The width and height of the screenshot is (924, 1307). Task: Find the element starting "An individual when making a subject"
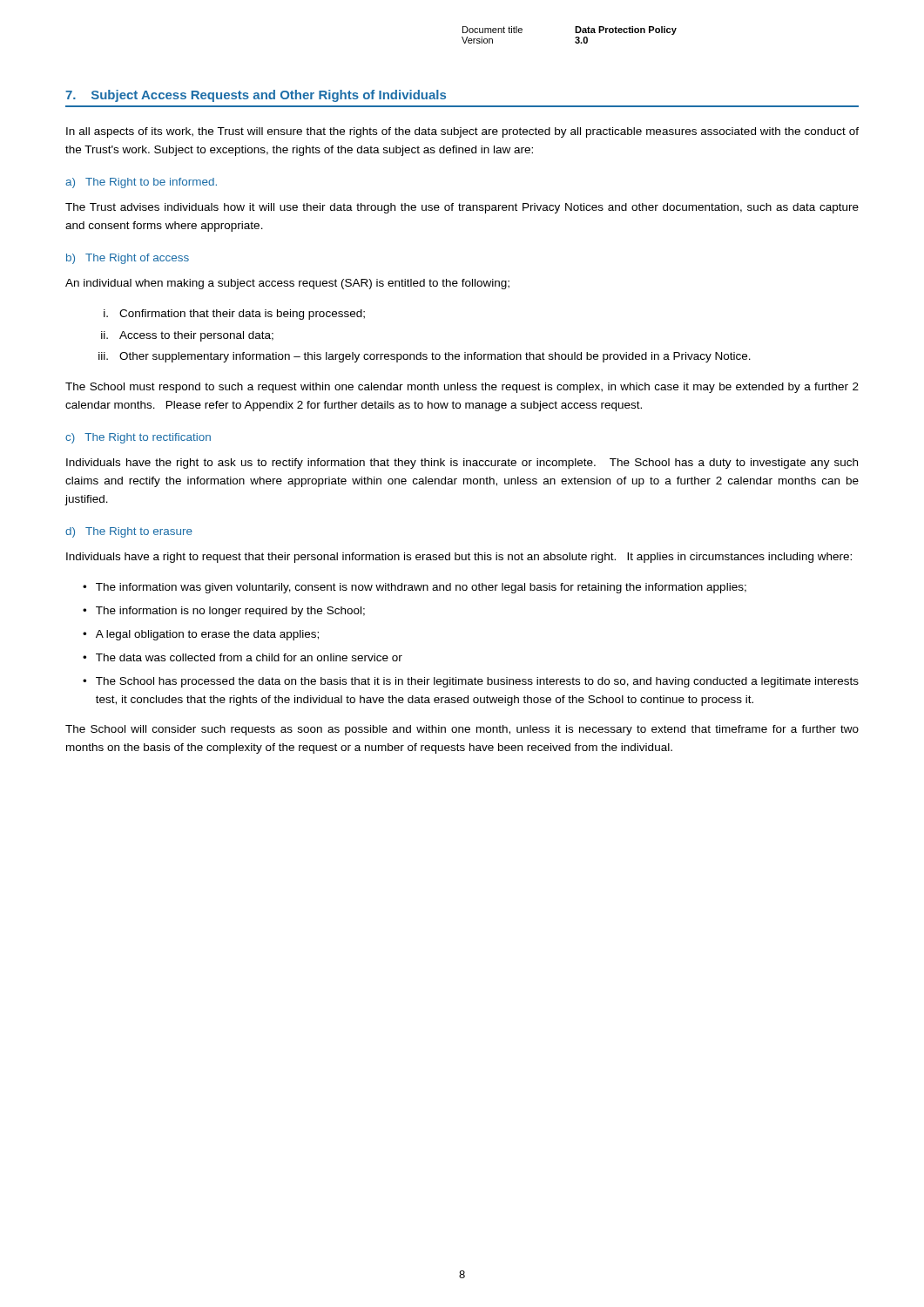pyautogui.click(x=288, y=282)
